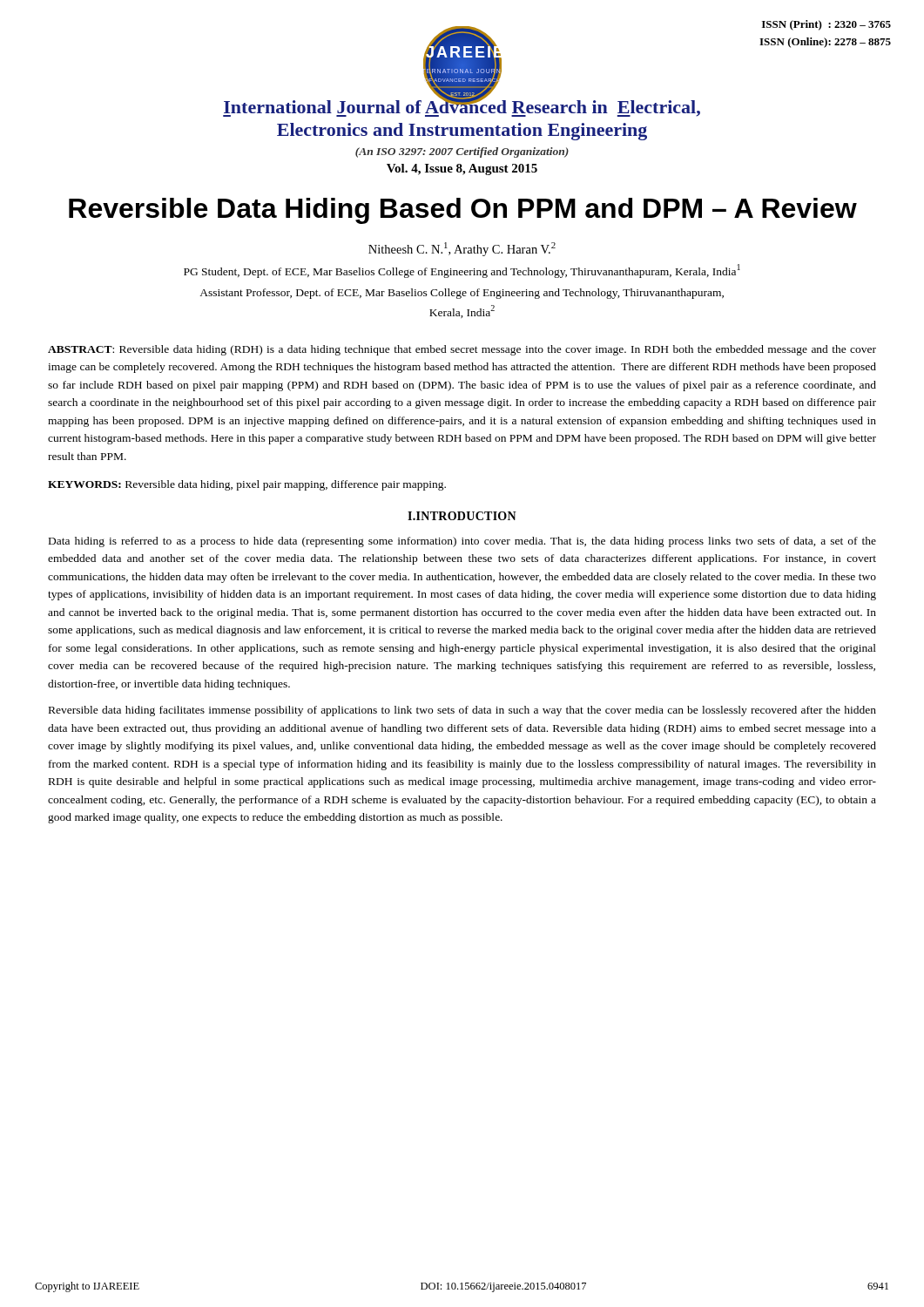Select the text starting "Reversible data hiding facilitates immense possibility of"
Screen dimensions: 1307x924
click(462, 764)
